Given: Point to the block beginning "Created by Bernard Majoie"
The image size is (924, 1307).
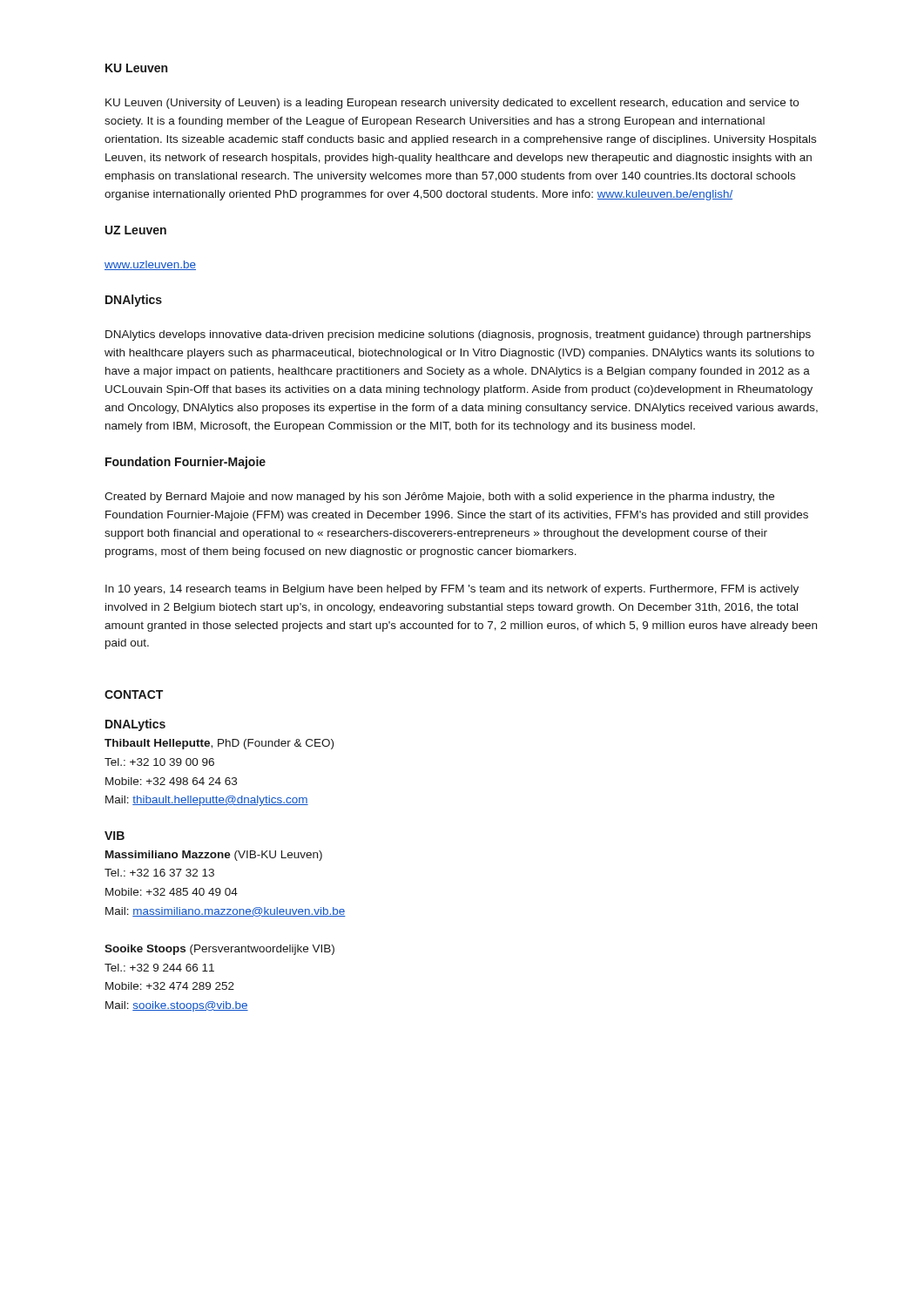Looking at the screenshot, I should coord(462,524).
